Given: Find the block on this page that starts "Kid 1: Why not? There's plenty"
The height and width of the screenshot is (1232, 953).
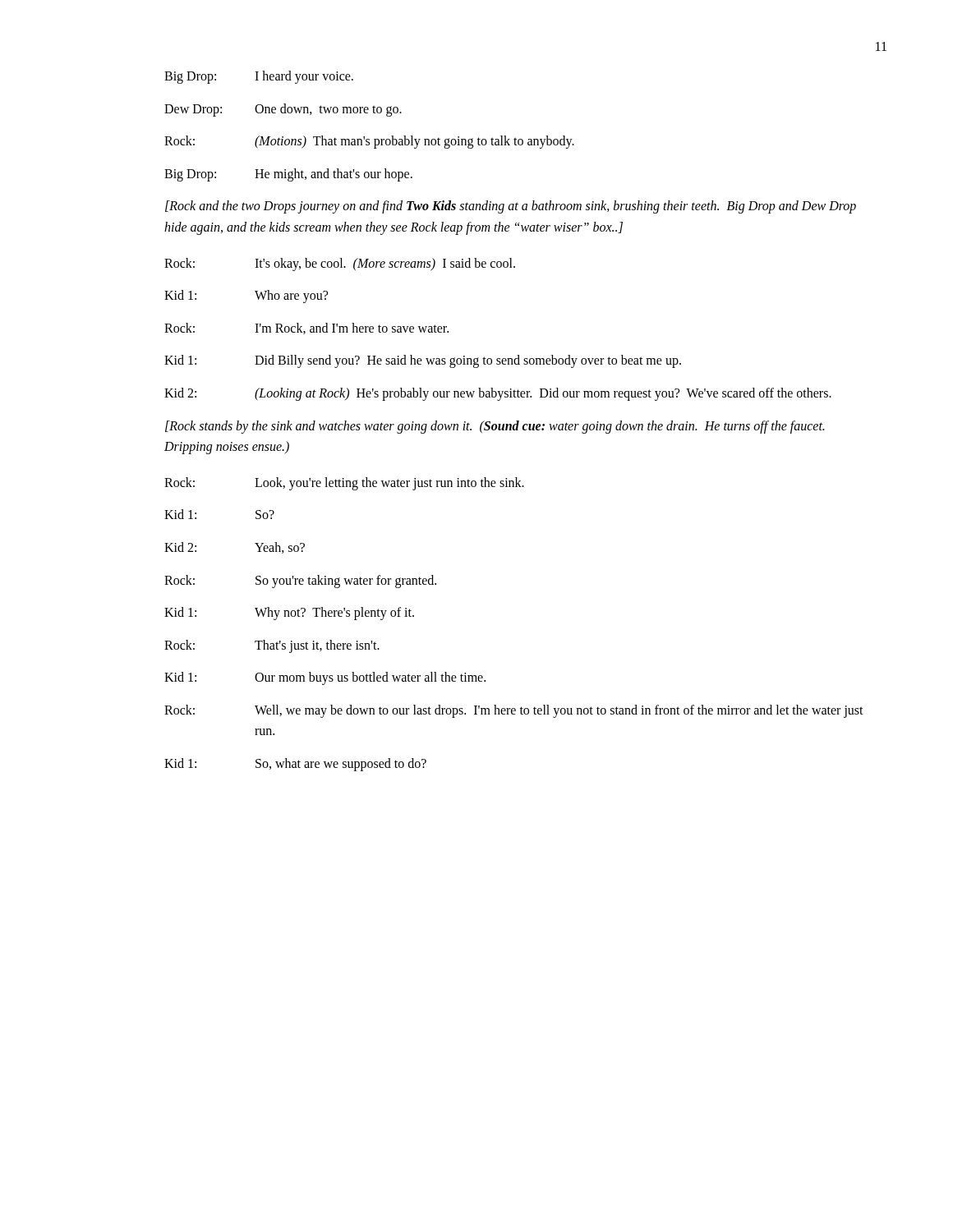Looking at the screenshot, I should [x=289, y=614].
